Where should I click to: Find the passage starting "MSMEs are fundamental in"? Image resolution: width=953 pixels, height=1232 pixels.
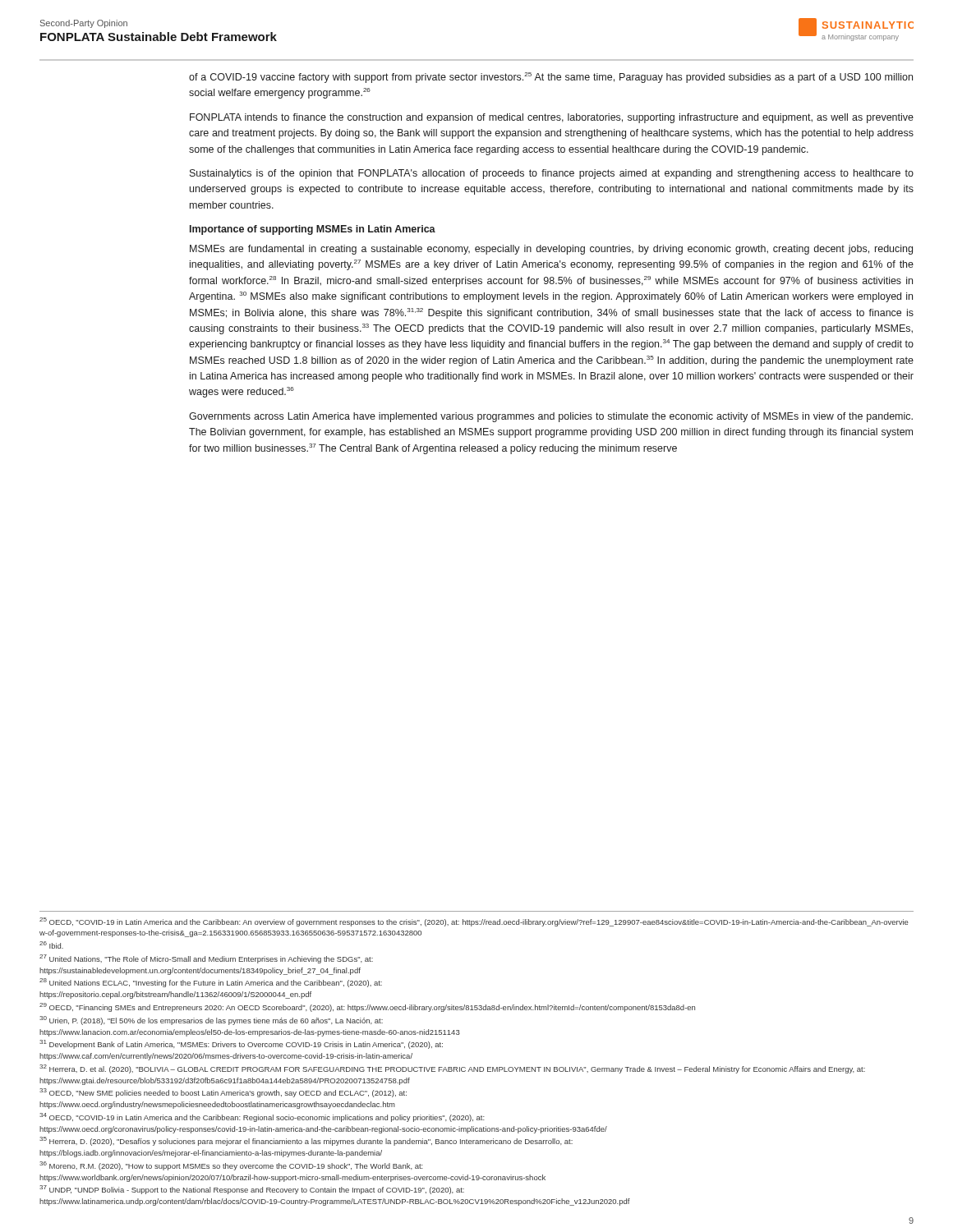coord(551,320)
